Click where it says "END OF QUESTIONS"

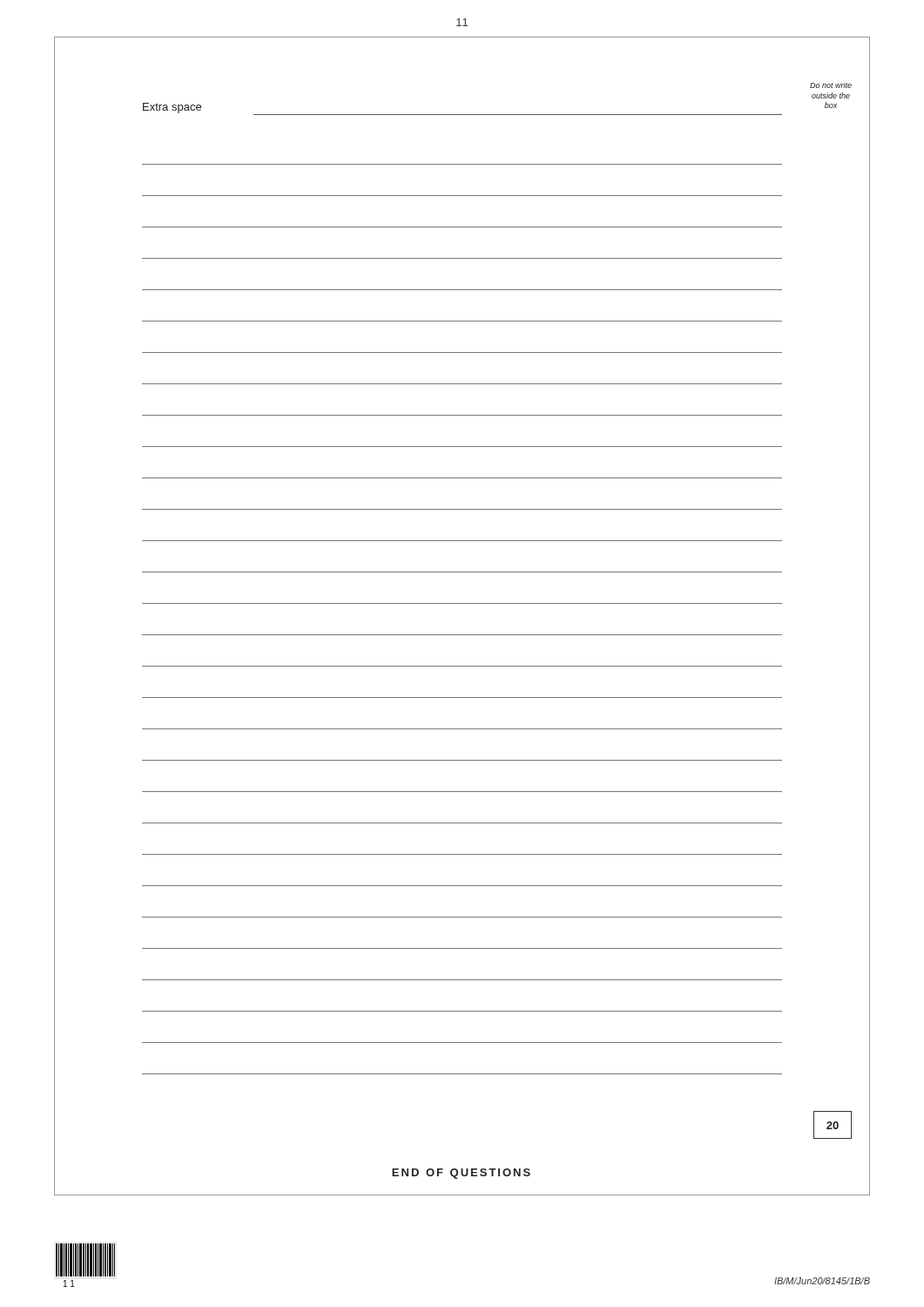pos(462,1172)
